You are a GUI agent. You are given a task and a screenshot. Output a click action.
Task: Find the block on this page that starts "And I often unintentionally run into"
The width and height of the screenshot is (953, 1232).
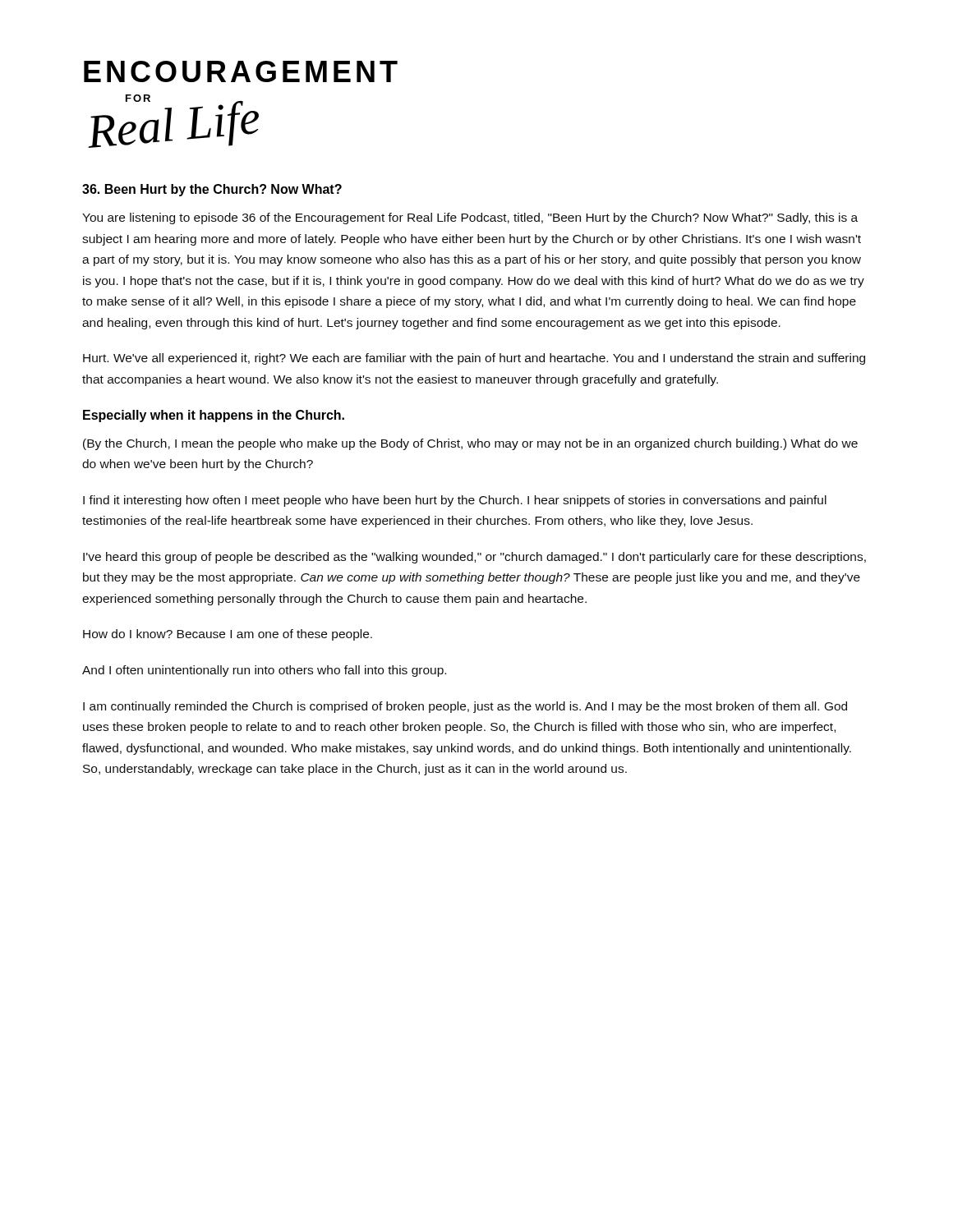coord(265,670)
